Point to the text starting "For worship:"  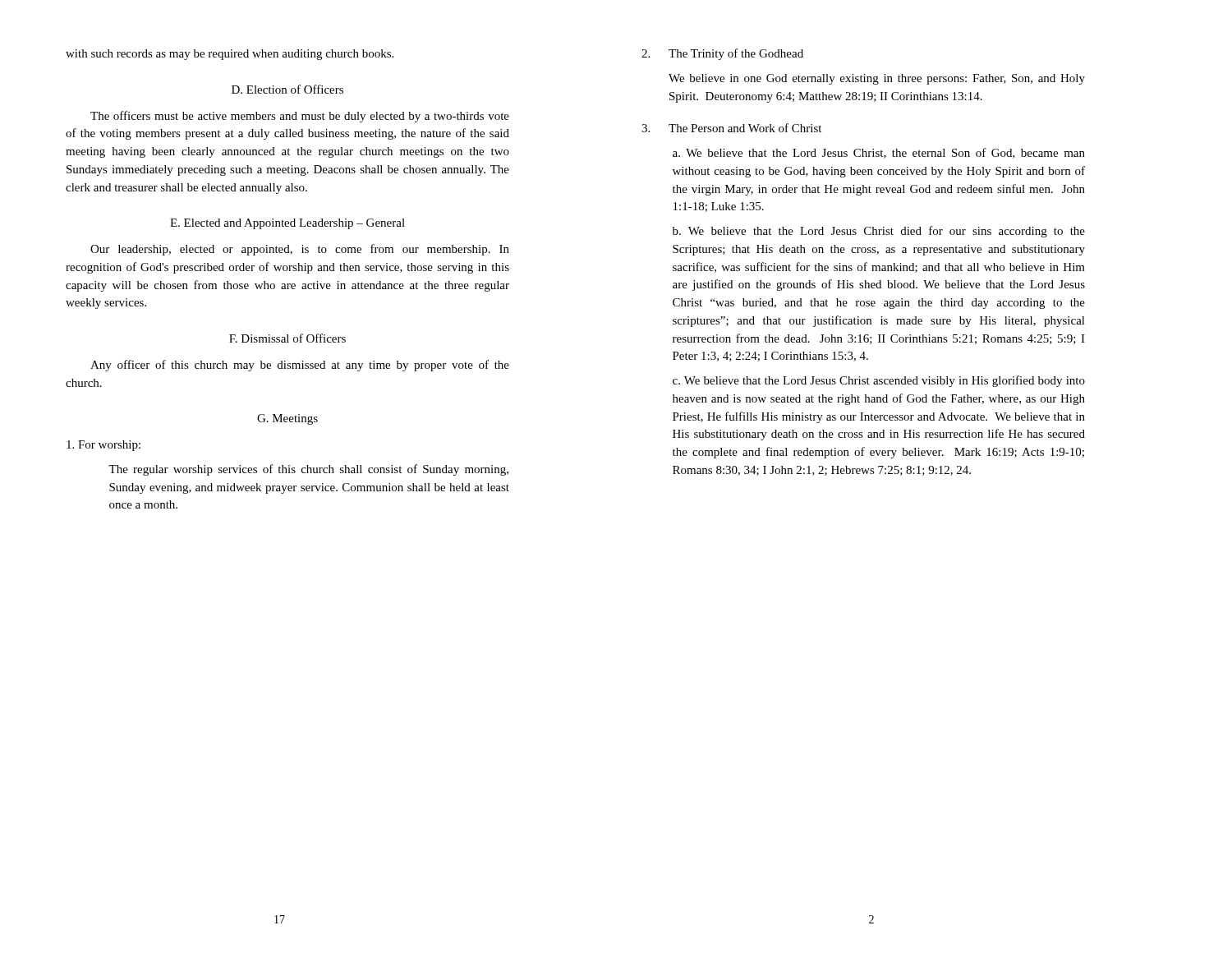coord(103,444)
